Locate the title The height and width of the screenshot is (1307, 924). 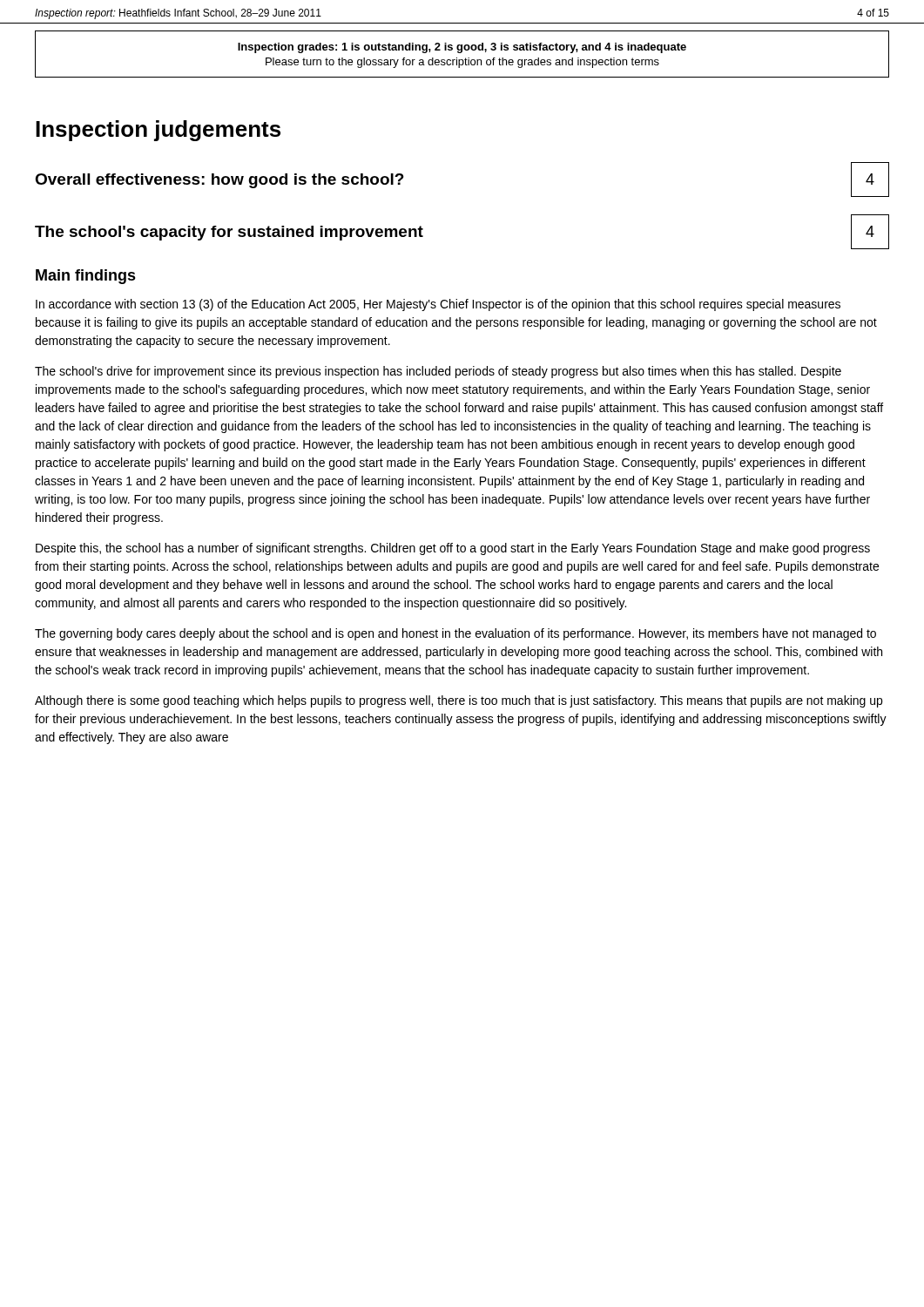[x=462, y=129]
